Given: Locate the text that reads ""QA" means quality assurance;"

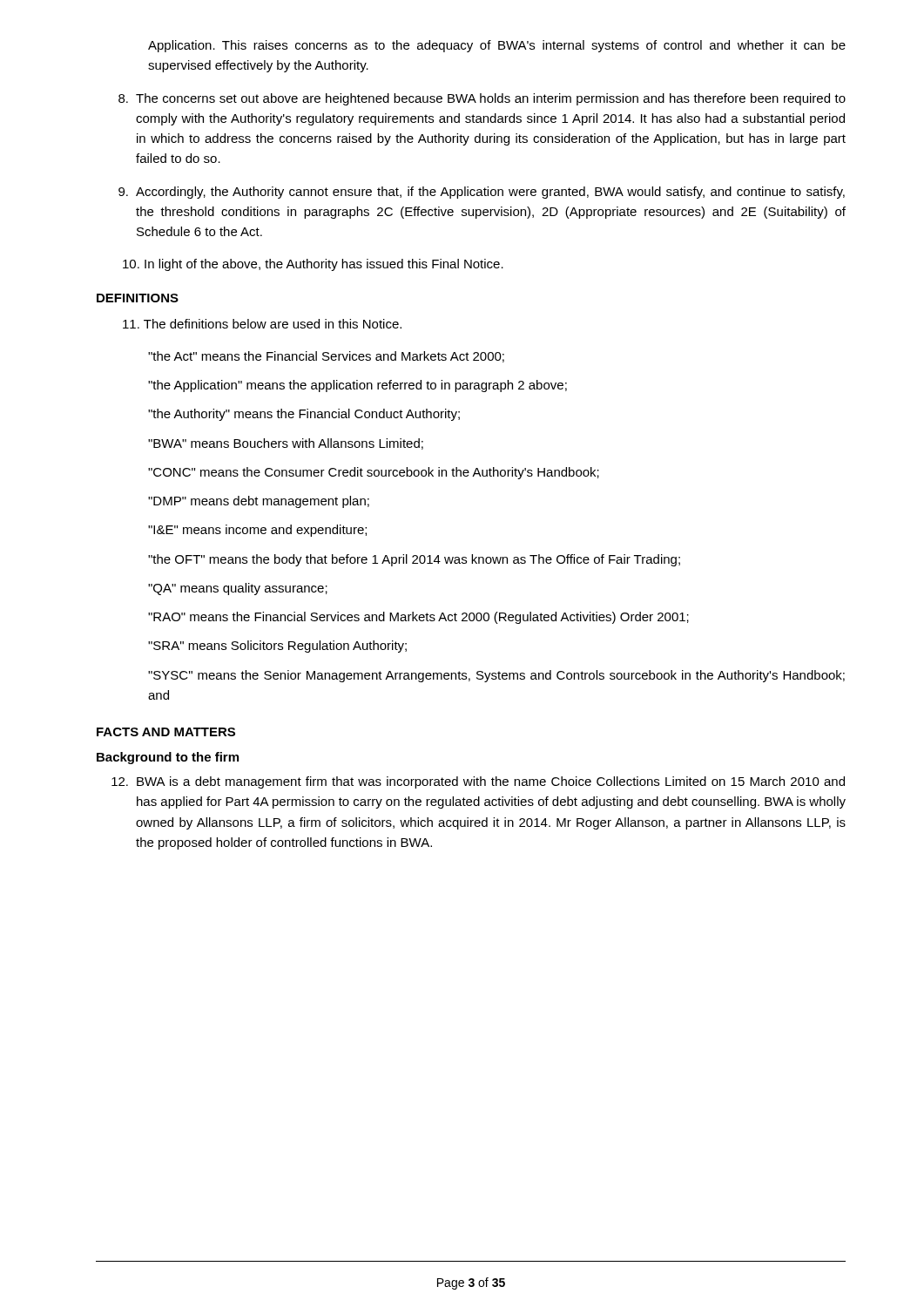Looking at the screenshot, I should [x=238, y=587].
